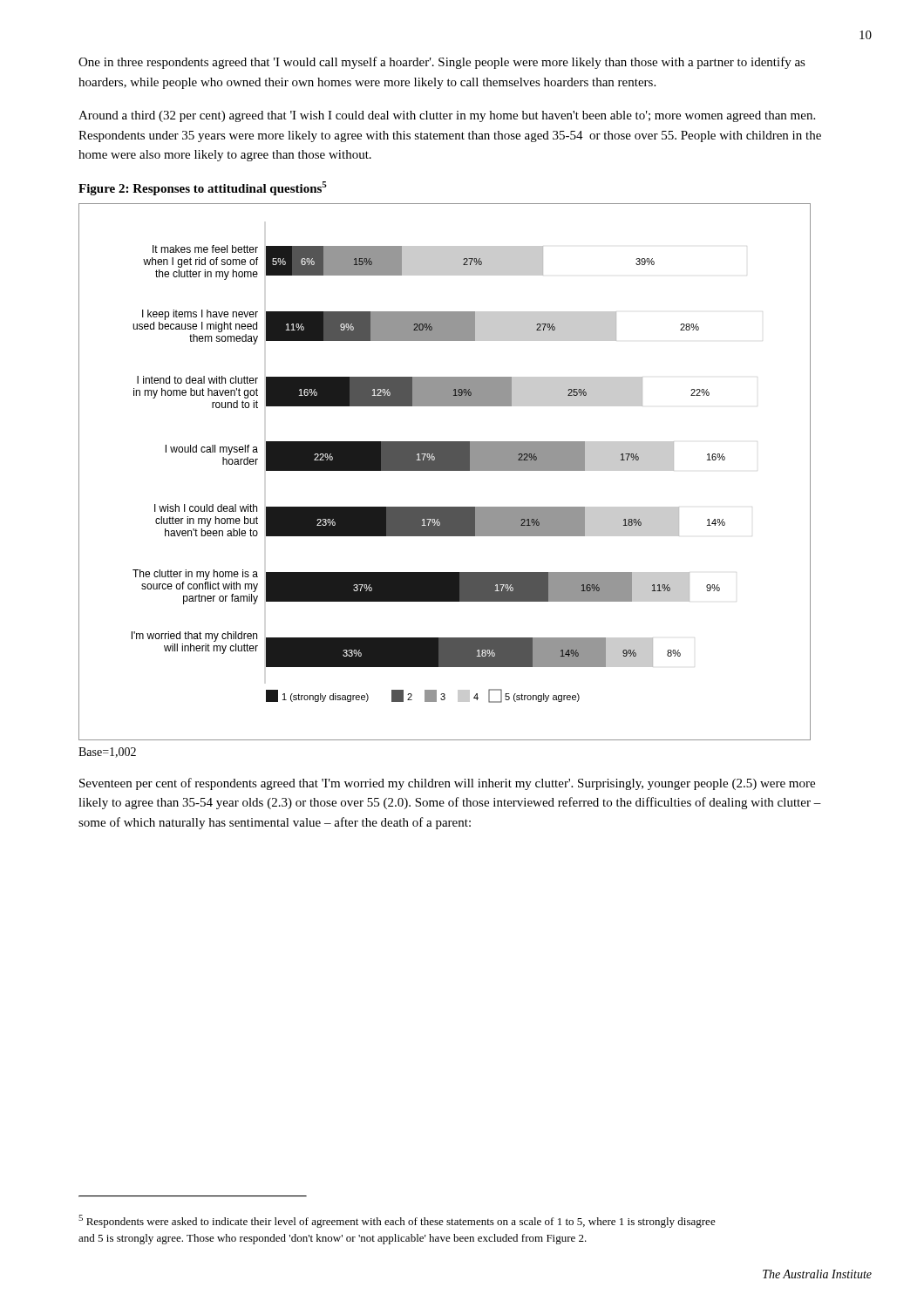Where is the passage that starts "One in three respondents agreed"?
The width and height of the screenshot is (924, 1308).
tap(442, 72)
